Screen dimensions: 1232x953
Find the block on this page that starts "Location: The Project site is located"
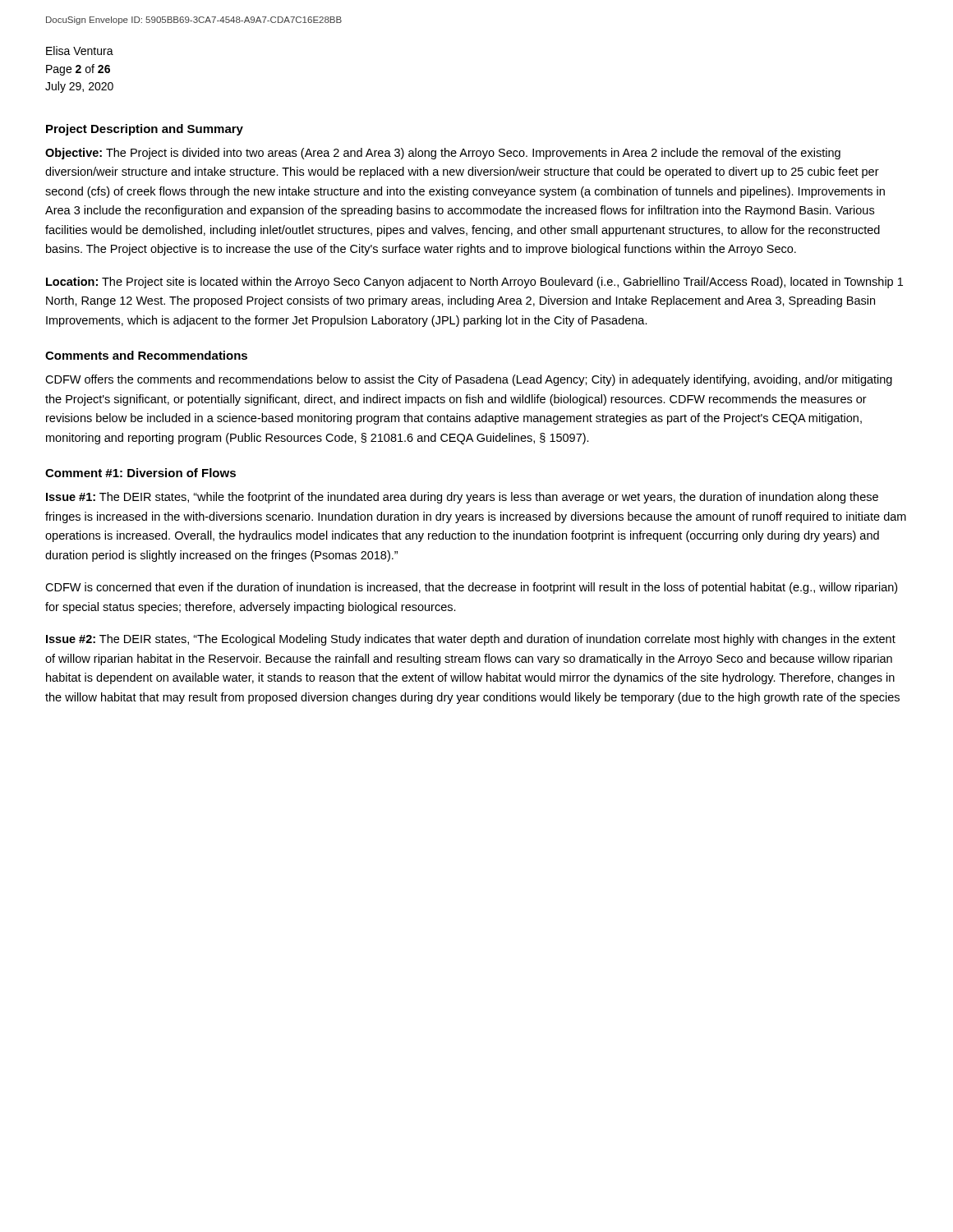point(474,301)
